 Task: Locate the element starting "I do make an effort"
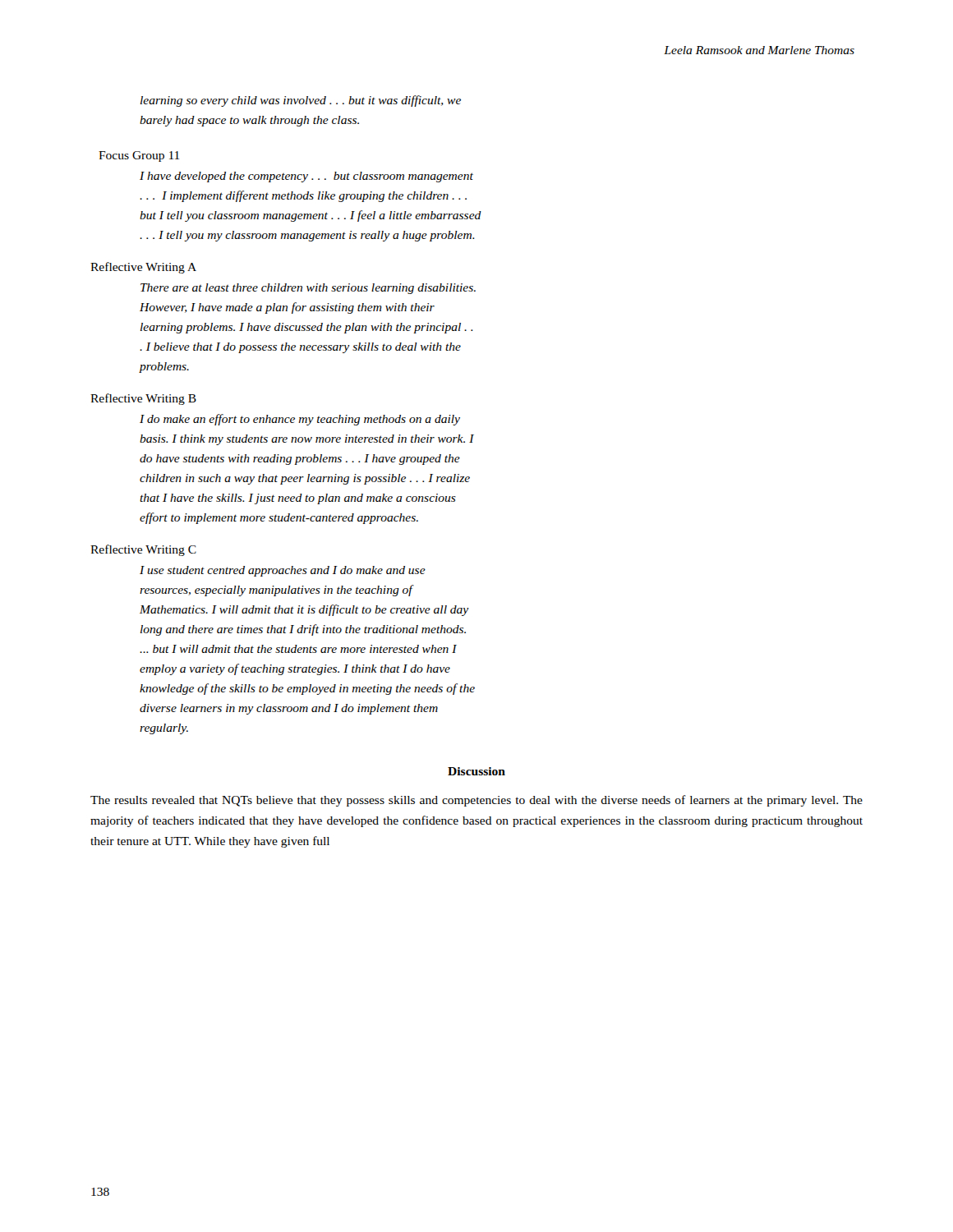(x=307, y=468)
